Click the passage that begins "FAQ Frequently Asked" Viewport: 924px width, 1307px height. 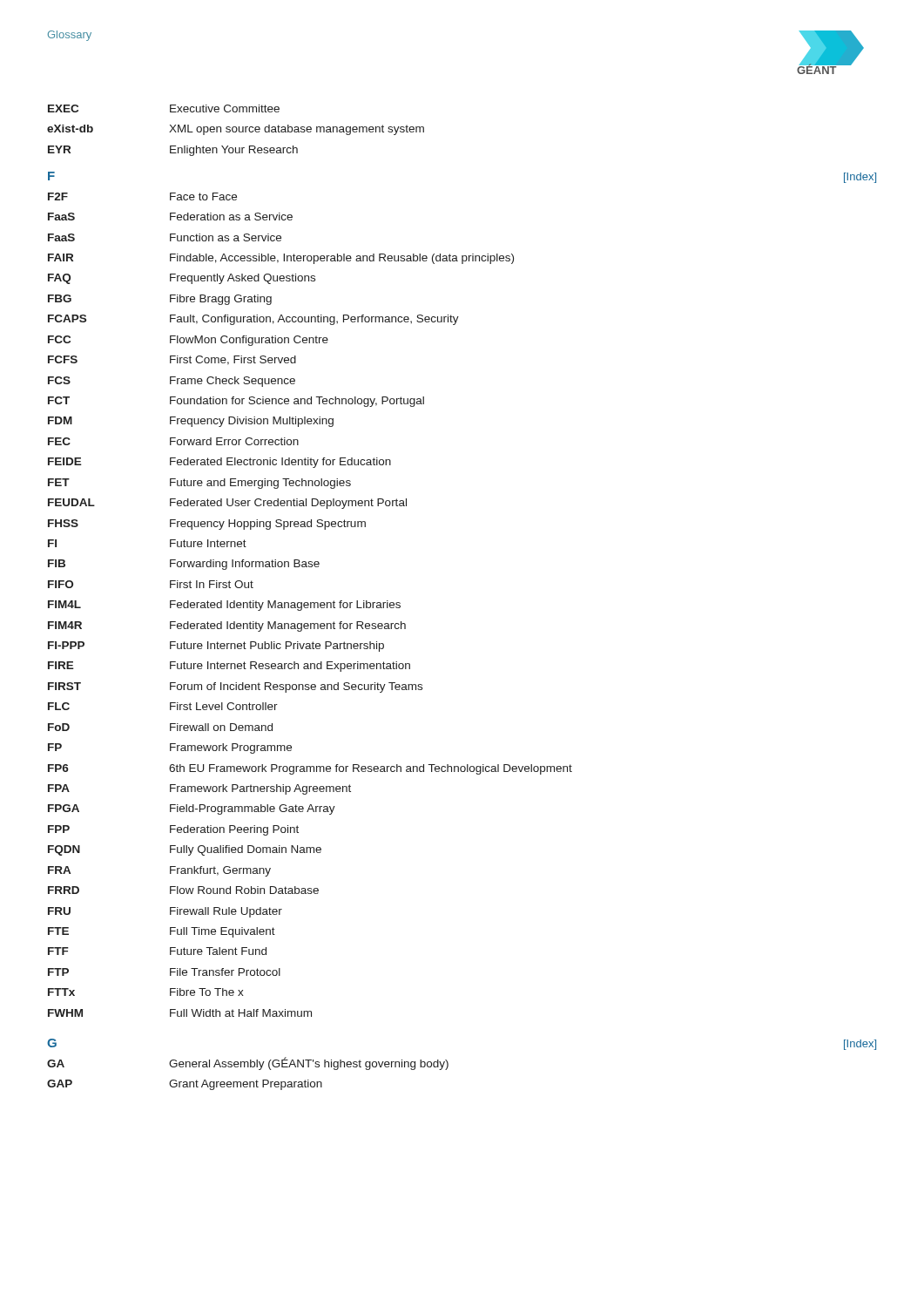(x=182, y=279)
